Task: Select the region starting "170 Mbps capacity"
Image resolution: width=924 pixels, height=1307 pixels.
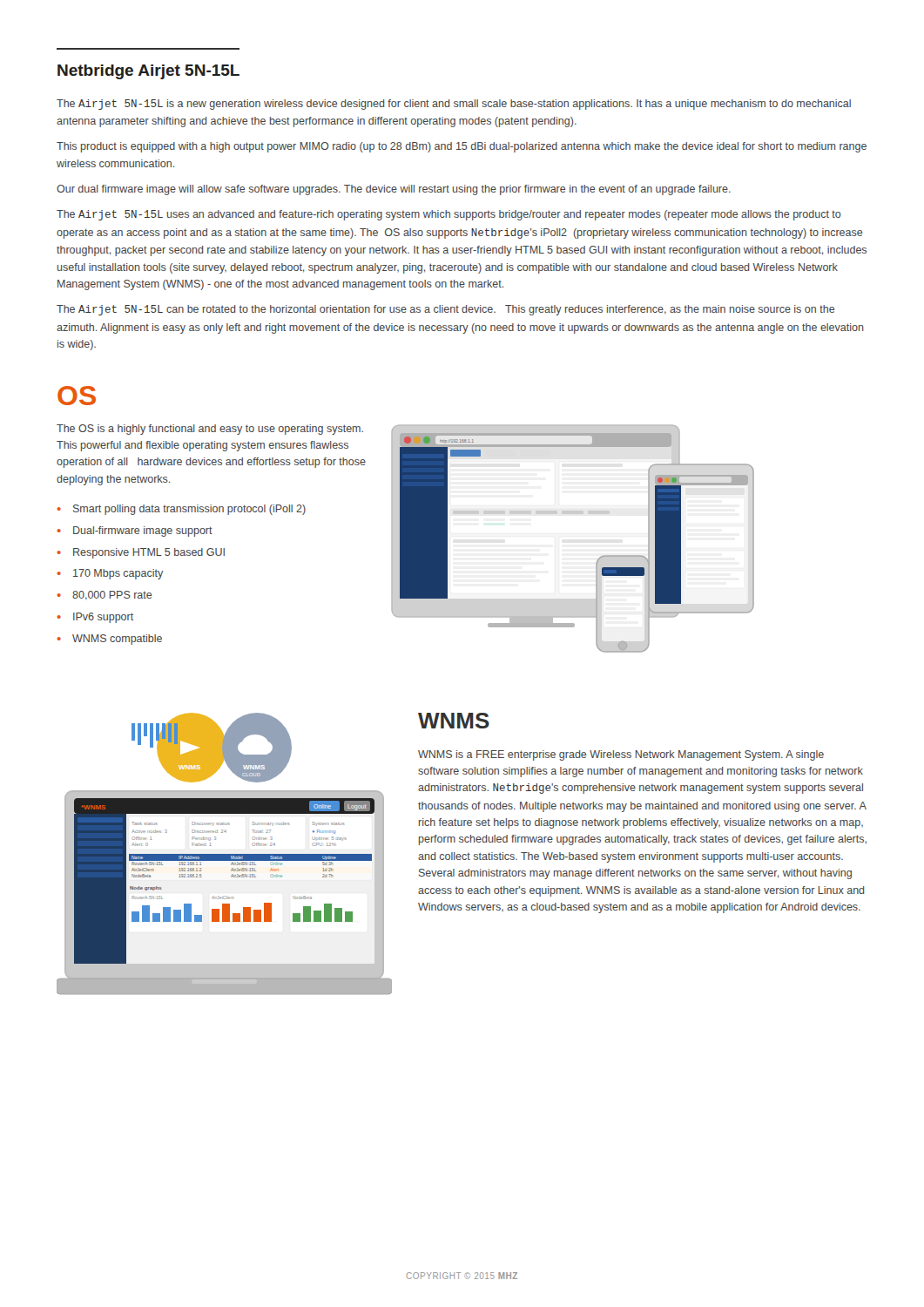Action: pos(118,574)
